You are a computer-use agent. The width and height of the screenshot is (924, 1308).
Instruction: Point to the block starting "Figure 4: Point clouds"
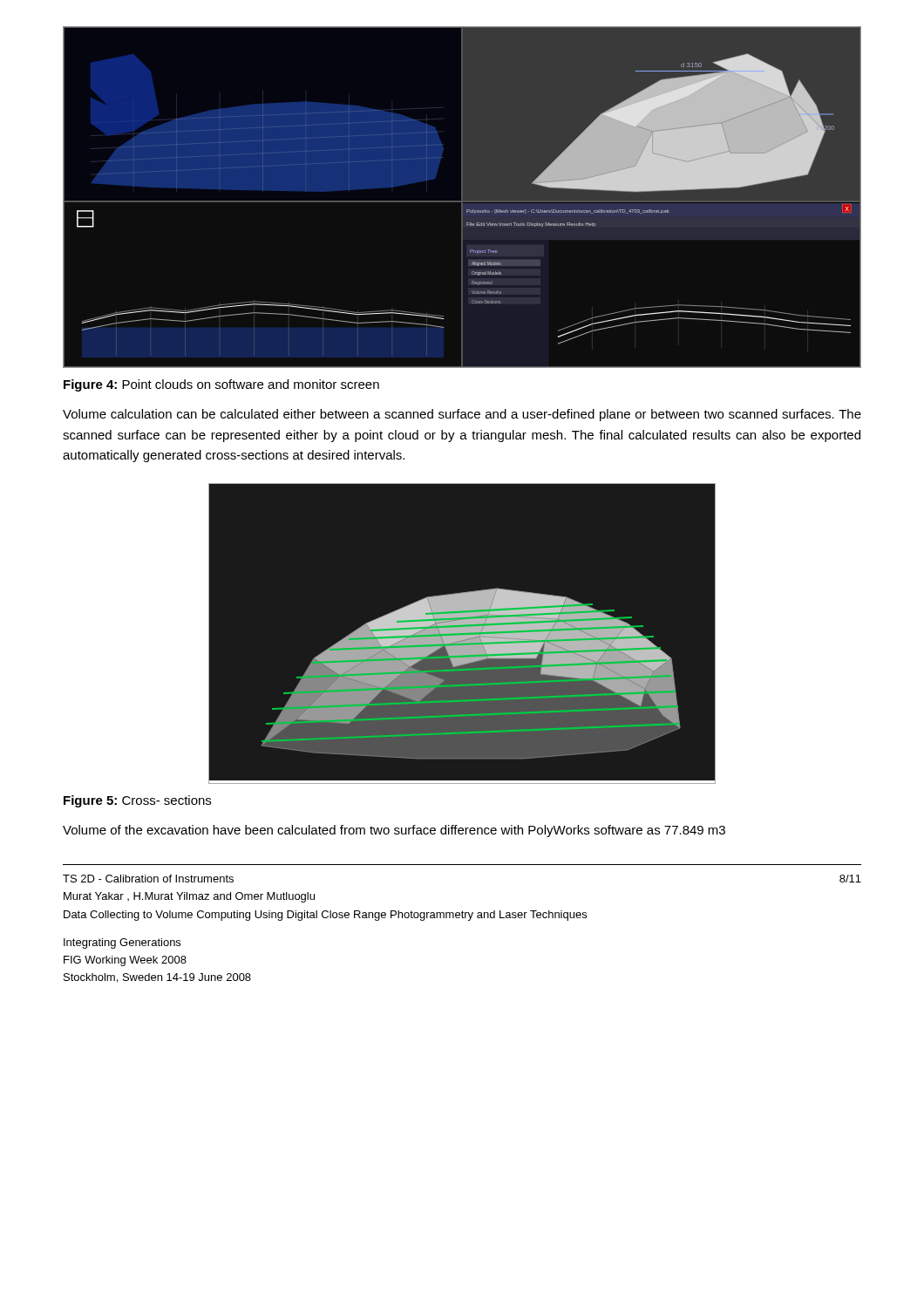[221, 384]
